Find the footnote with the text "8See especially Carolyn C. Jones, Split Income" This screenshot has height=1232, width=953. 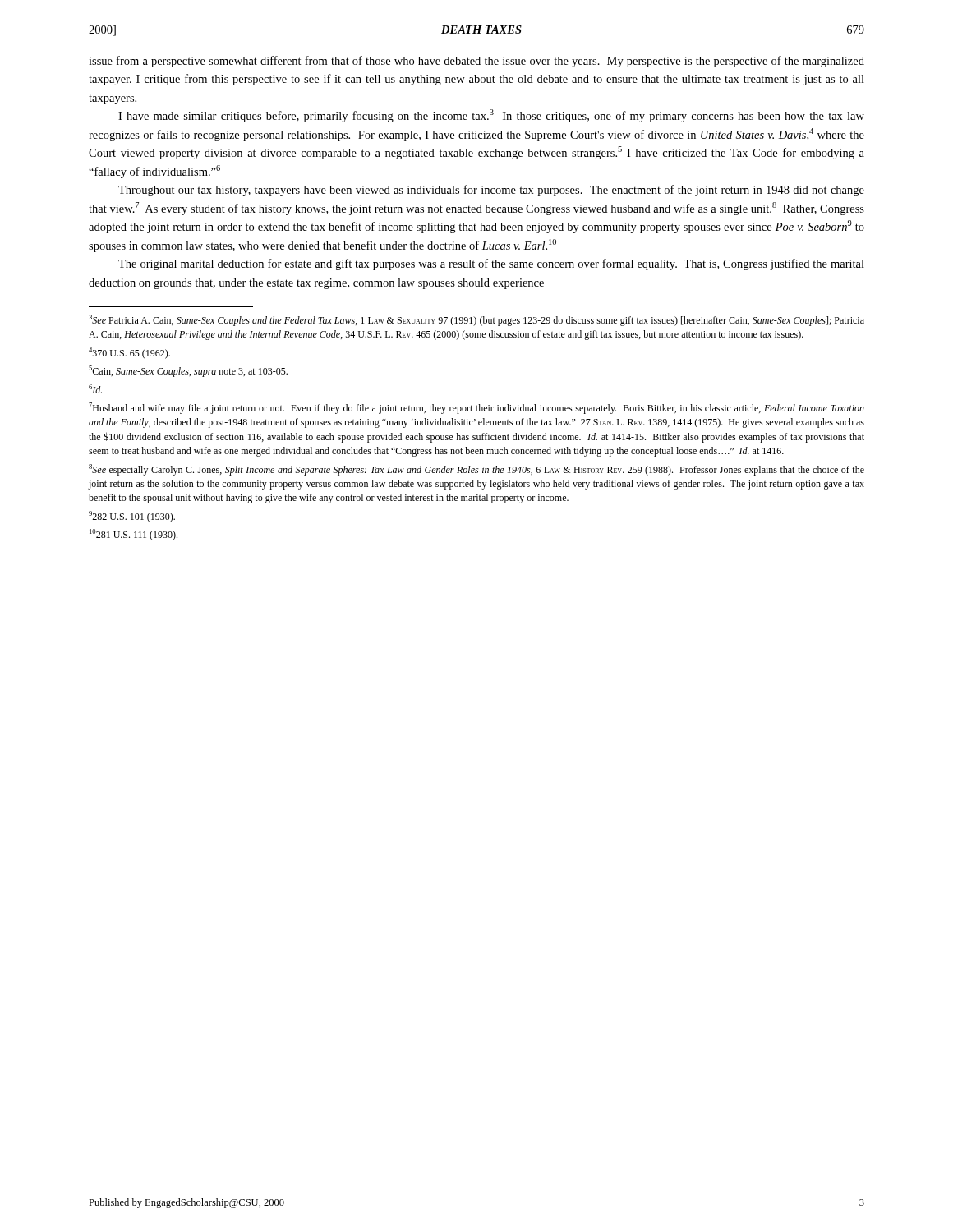(476, 484)
